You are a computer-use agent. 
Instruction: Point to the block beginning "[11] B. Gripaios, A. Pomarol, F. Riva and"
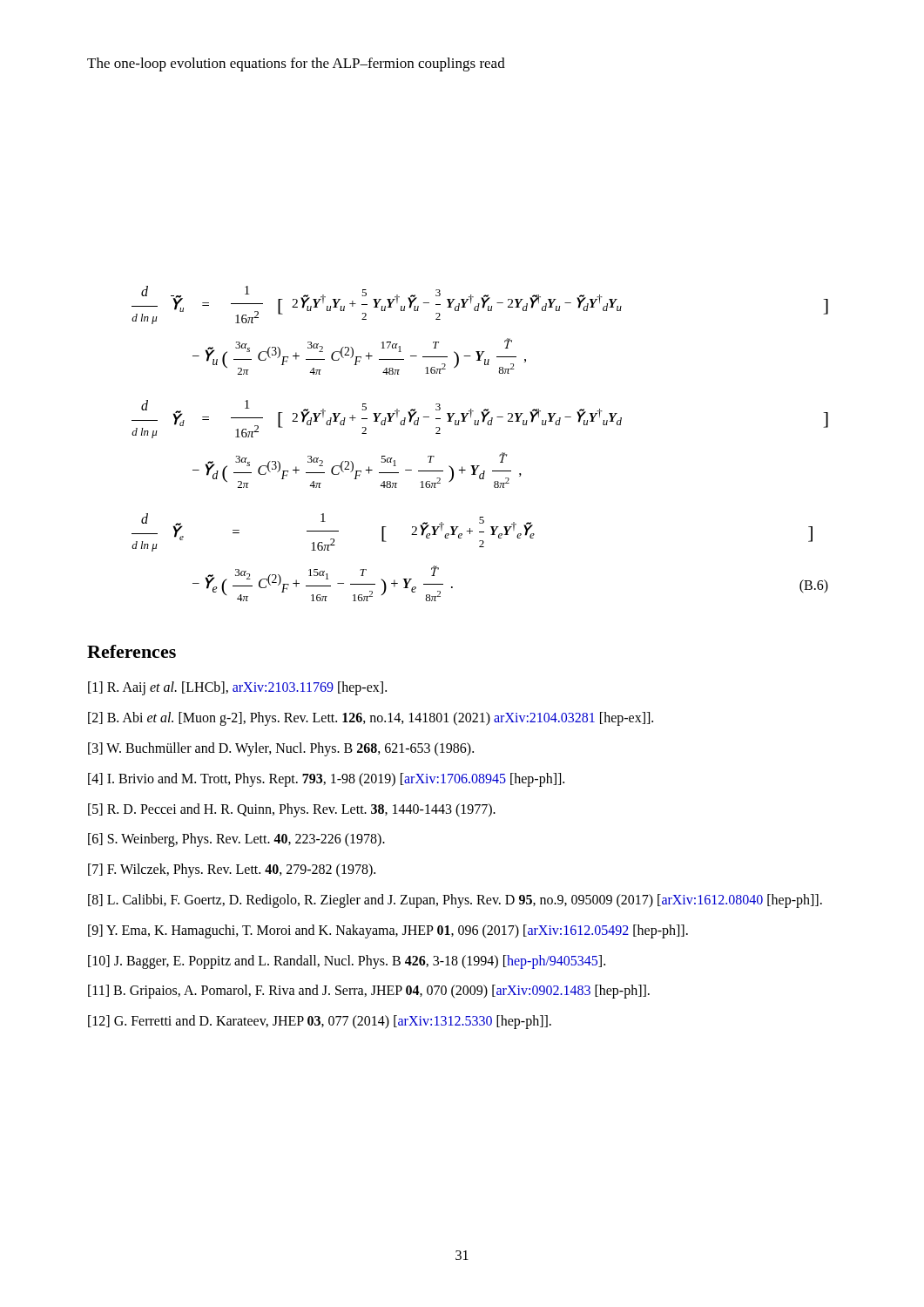tap(369, 991)
